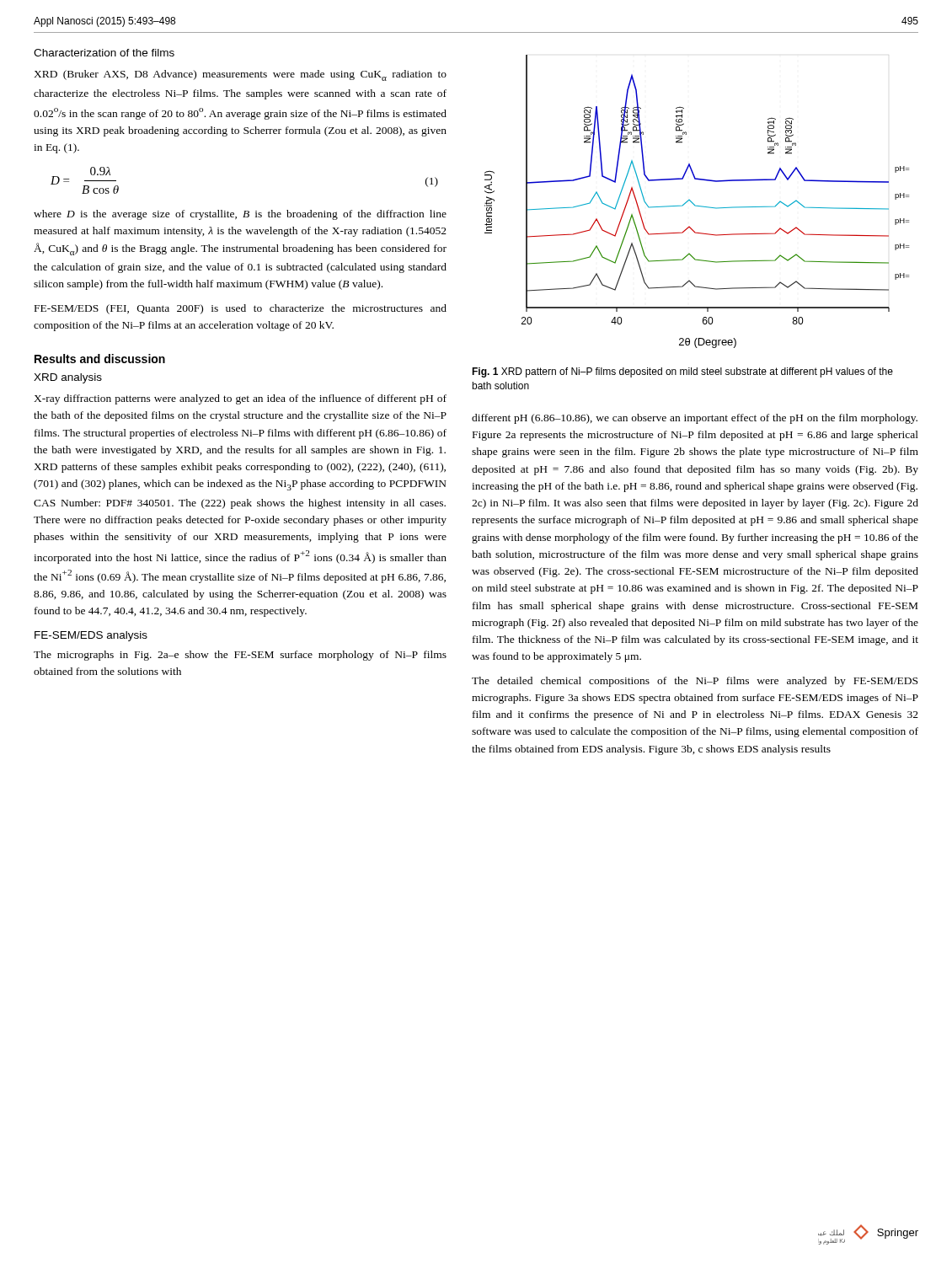Point to the passage starting "The micrographs in Fig. 2a–e"
Viewport: 952px width, 1264px height.
click(240, 663)
